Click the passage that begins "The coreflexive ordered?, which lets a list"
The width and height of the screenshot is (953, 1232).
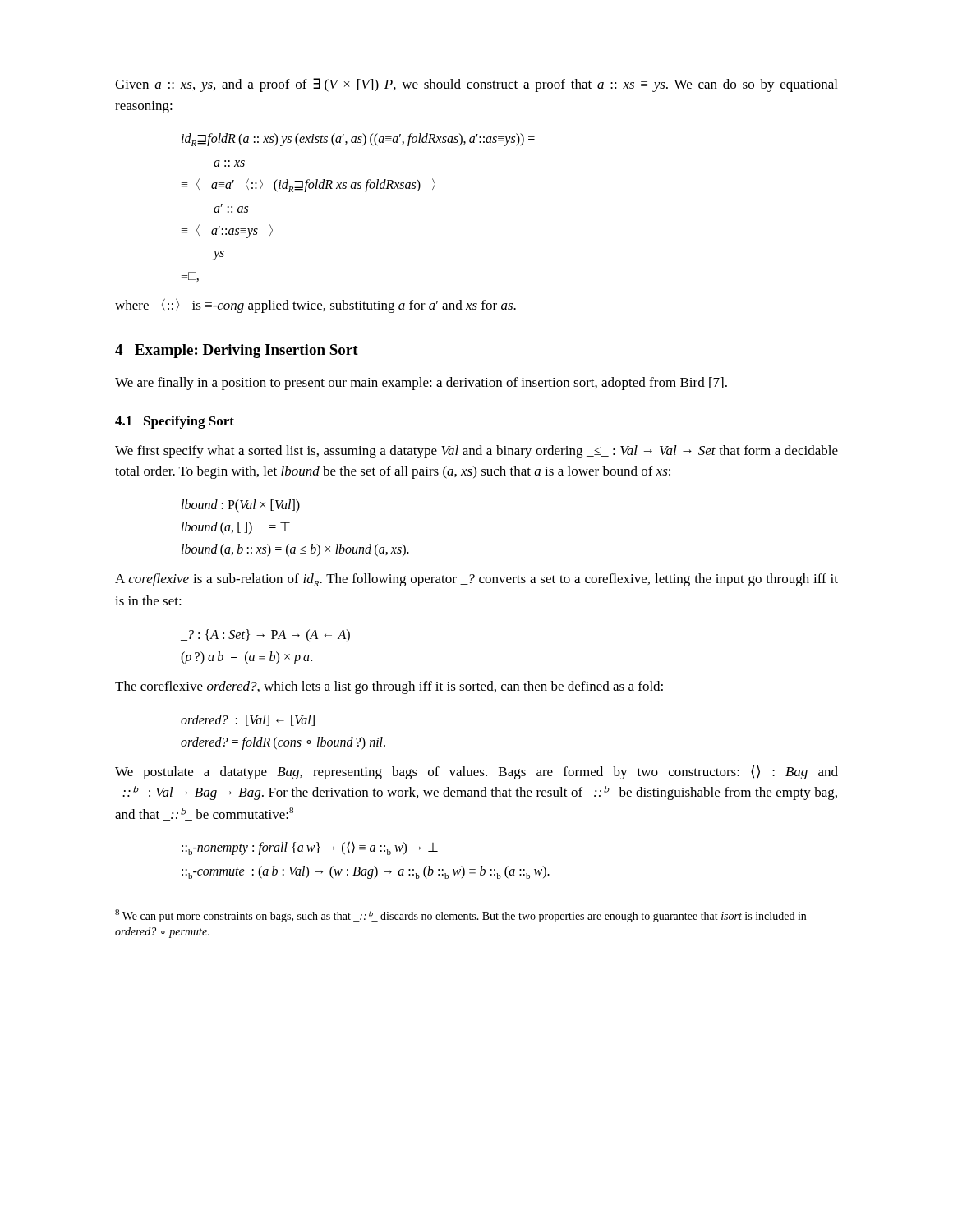[390, 686]
